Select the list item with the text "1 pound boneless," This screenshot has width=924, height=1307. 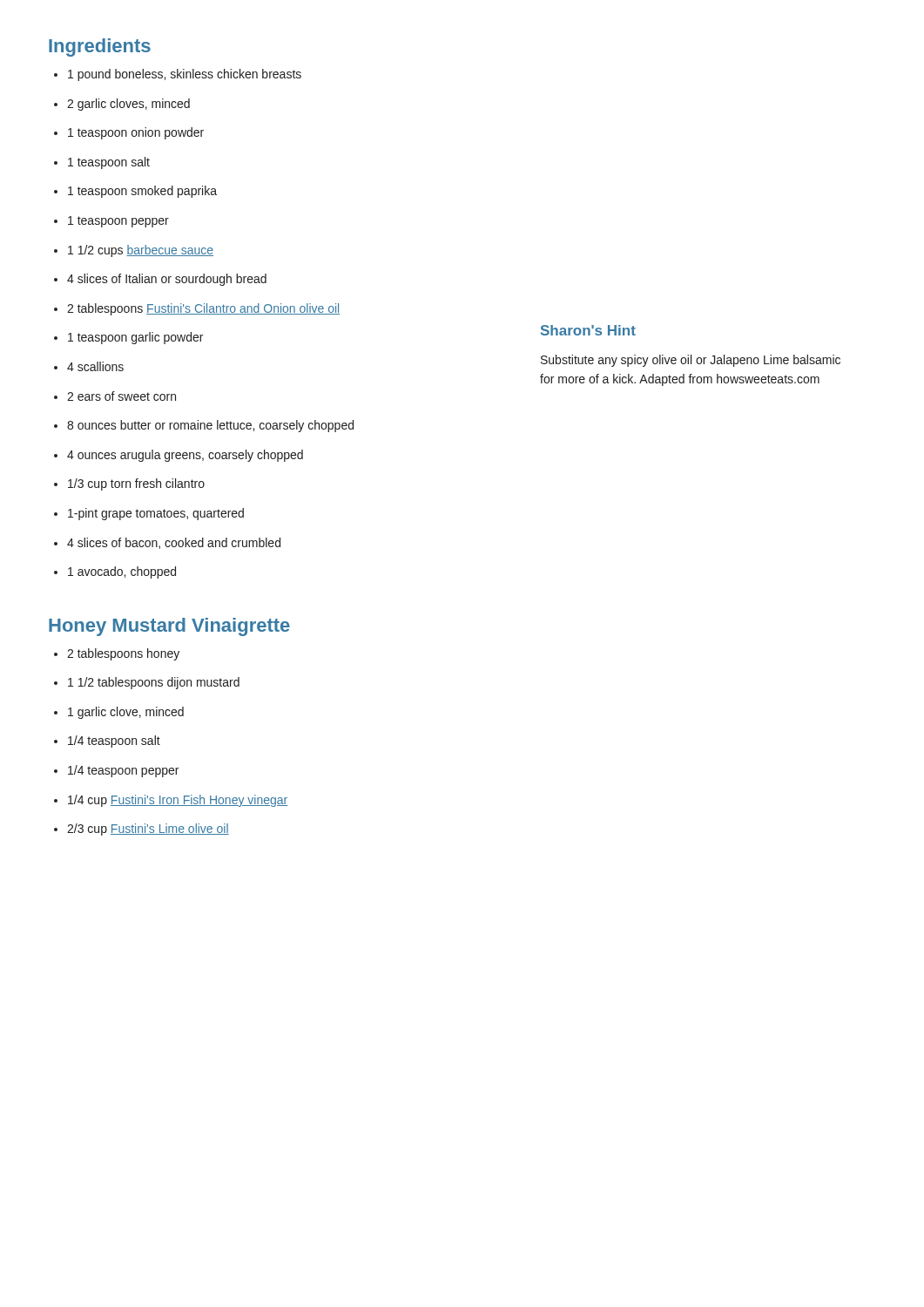click(284, 75)
